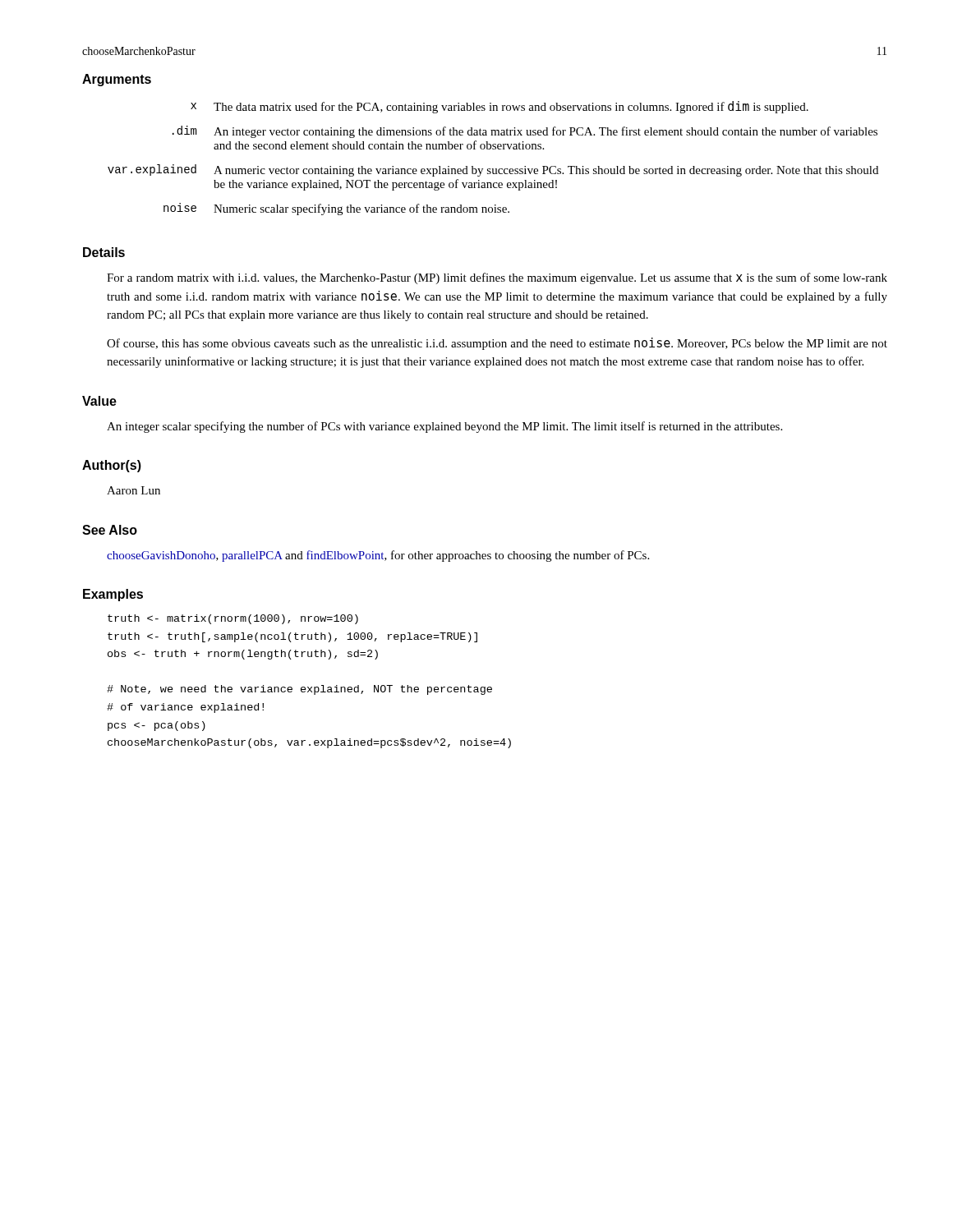Click the passage that begins "chooseGavishDonoho, parallelPCA and findElbowPoint,"
Viewport: 953px width, 1232px height.
coord(378,555)
